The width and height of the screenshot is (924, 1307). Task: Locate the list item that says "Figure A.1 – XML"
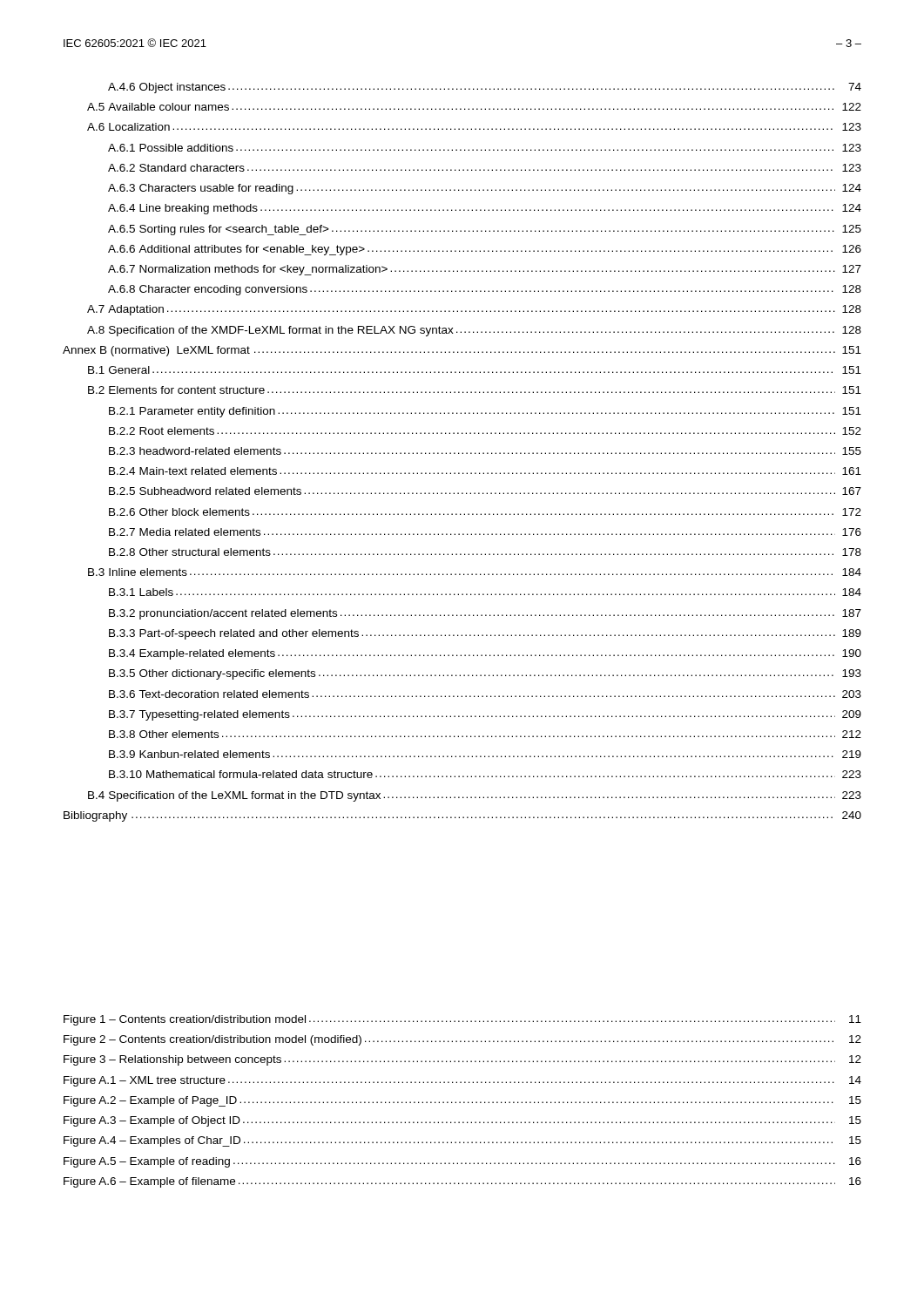tap(462, 1080)
